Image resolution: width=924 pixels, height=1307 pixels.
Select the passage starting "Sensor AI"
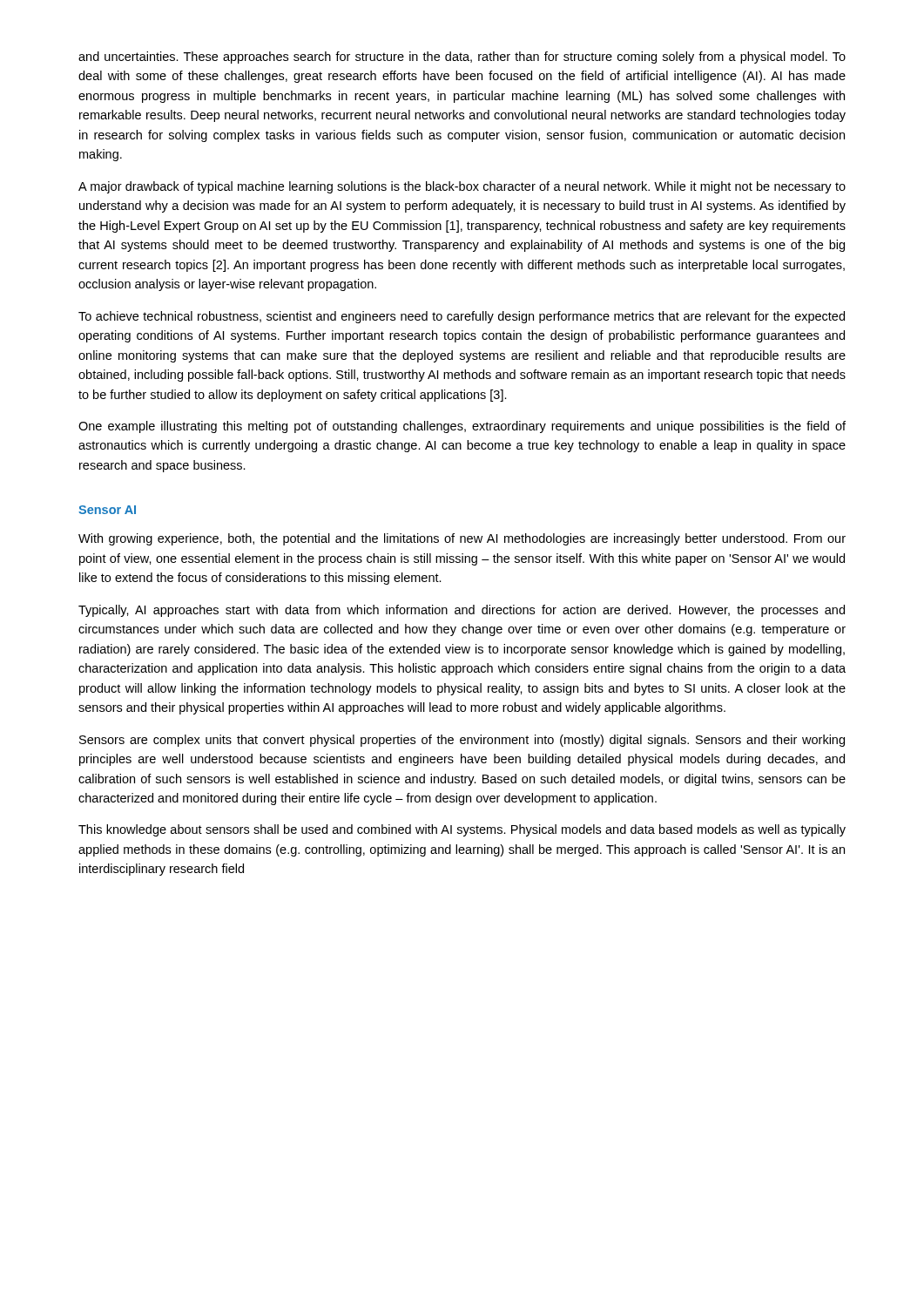click(108, 510)
